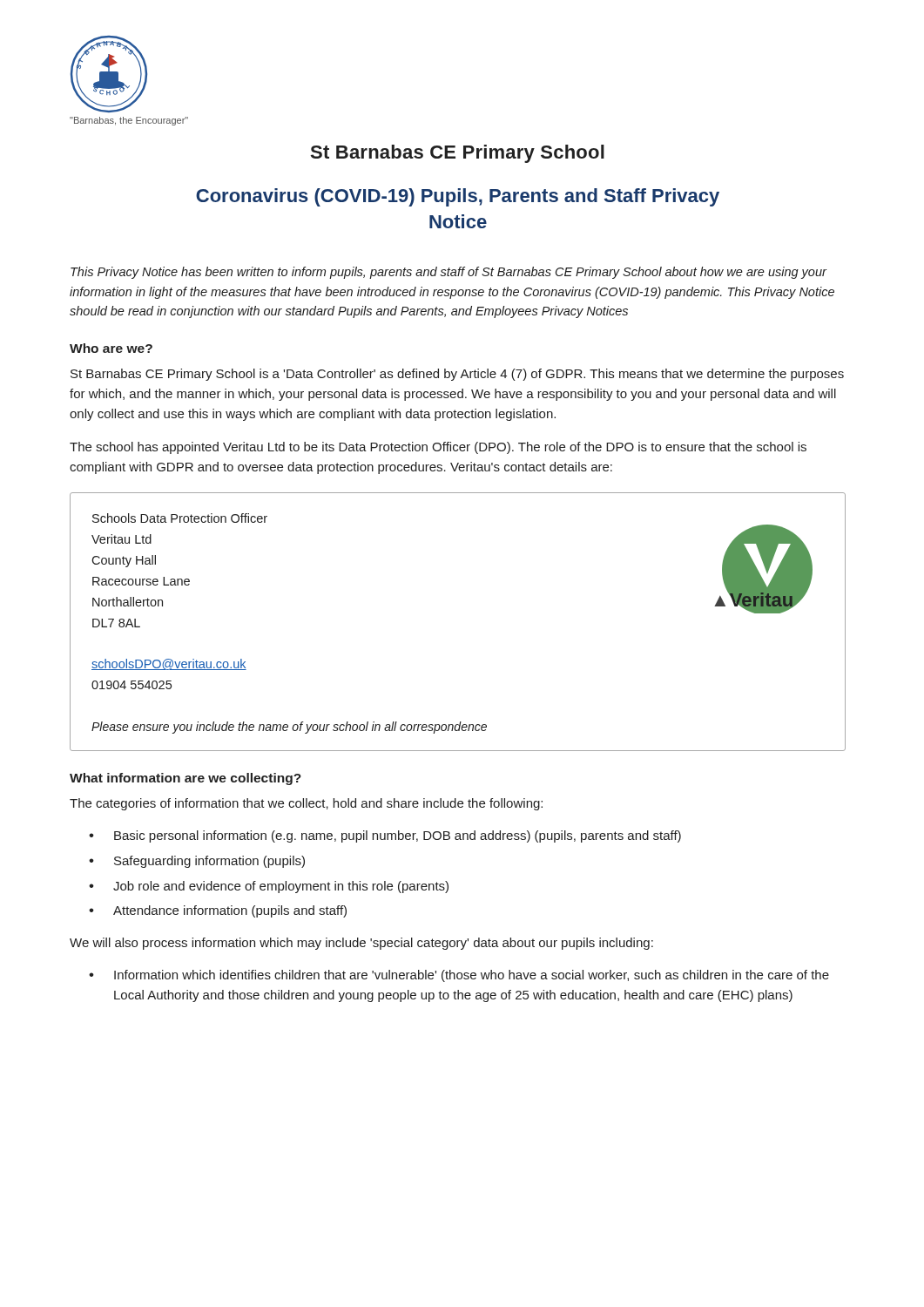Locate the text block containing "We will also process information"
The image size is (924, 1307).
point(362,942)
